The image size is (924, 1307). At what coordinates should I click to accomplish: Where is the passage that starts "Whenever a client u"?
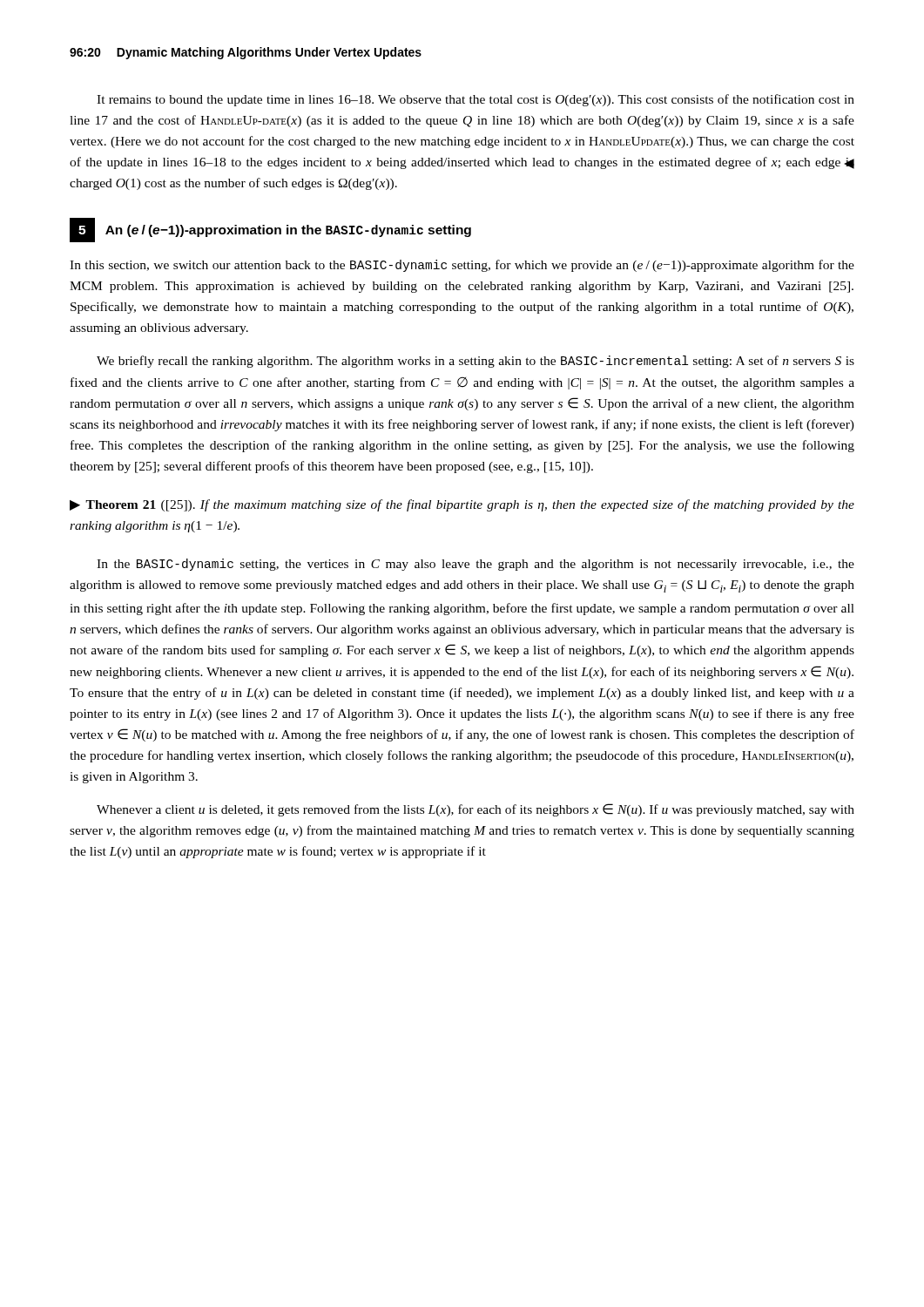click(x=462, y=830)
